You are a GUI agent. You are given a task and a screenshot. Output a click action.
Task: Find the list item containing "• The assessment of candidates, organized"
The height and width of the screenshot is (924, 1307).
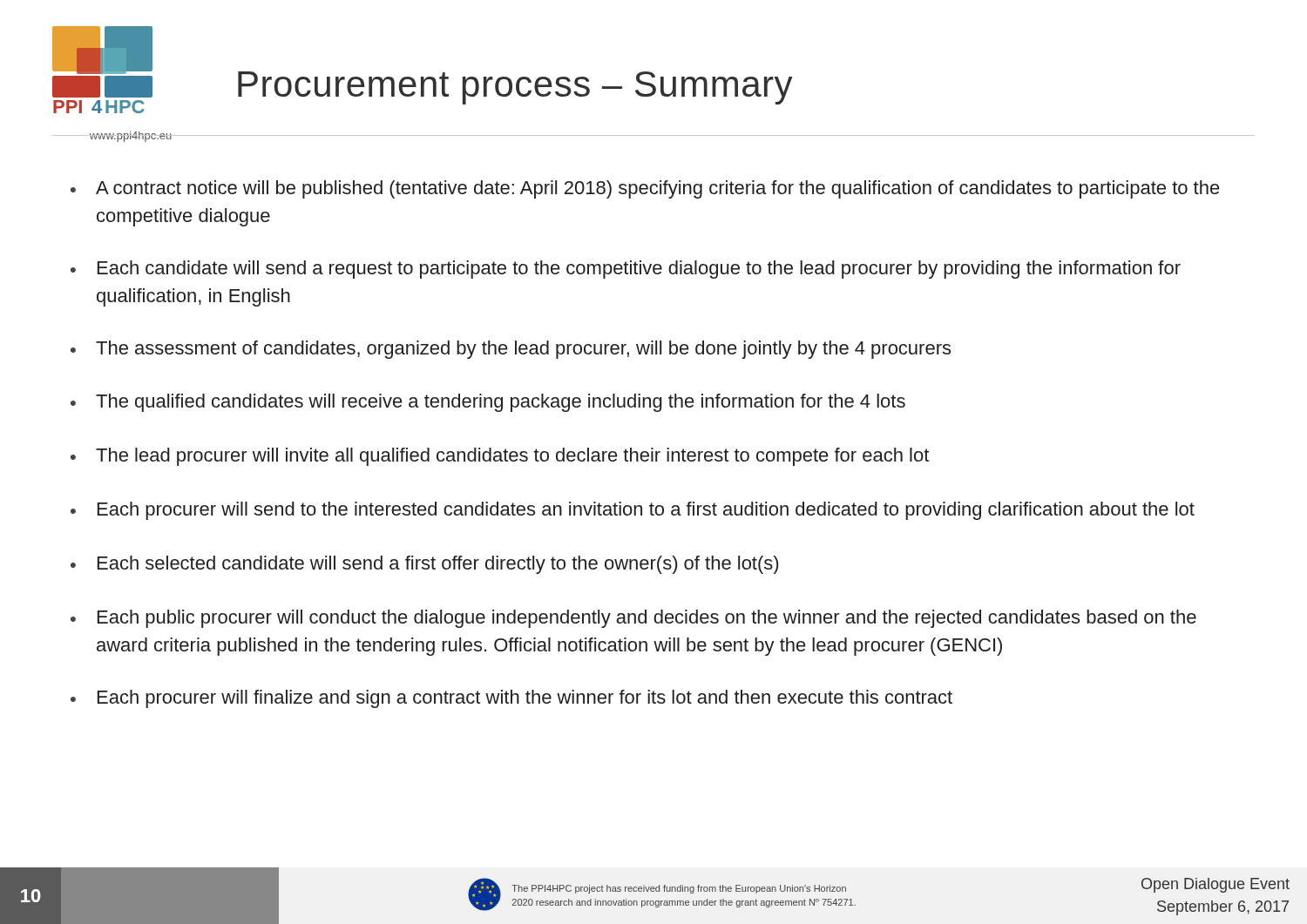coord(654,349)
